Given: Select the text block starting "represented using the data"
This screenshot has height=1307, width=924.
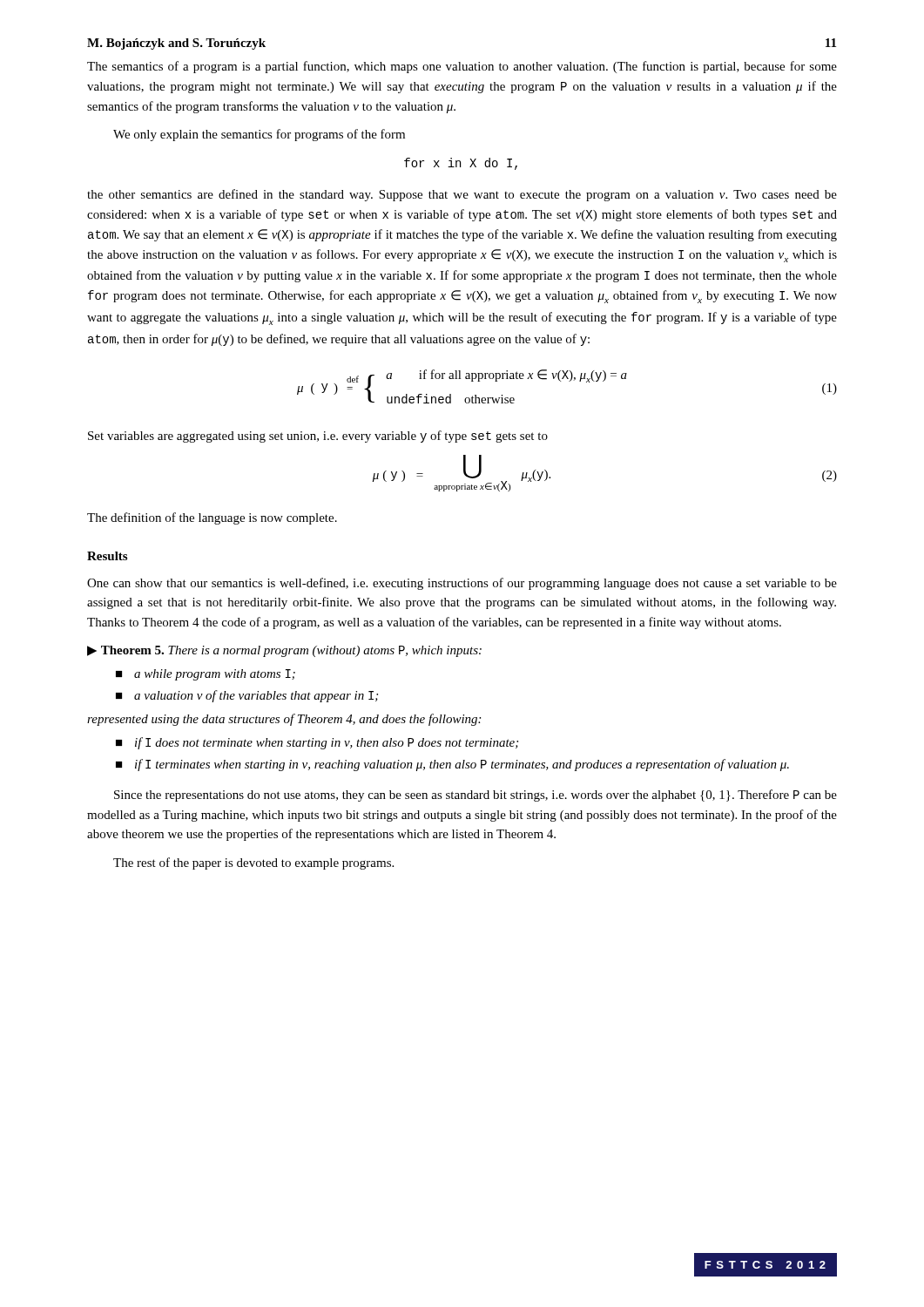Looking at the screenshot, I should [462, 719].
